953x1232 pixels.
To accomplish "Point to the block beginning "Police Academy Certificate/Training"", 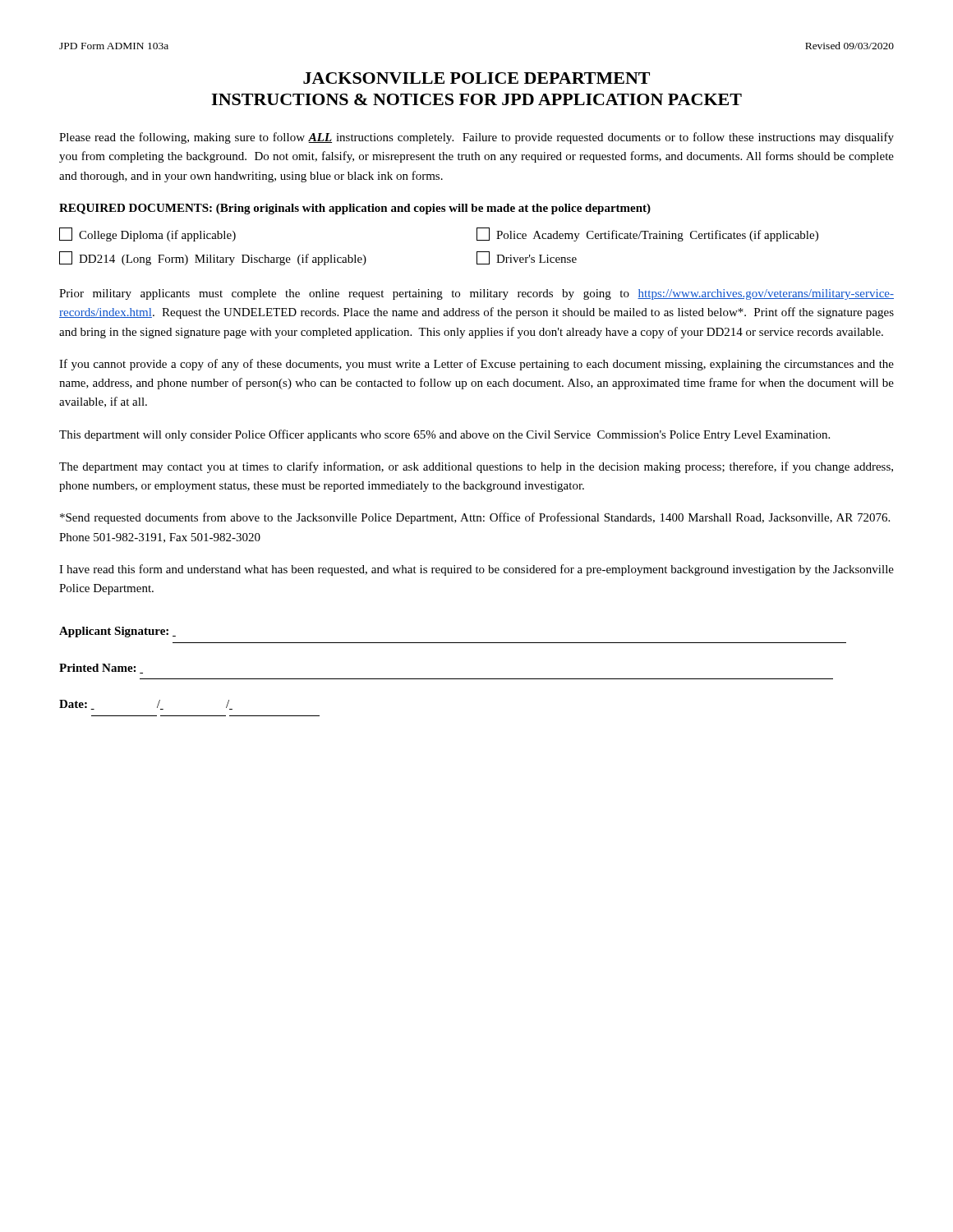I will pyautogui.click(x=648, y=235).
